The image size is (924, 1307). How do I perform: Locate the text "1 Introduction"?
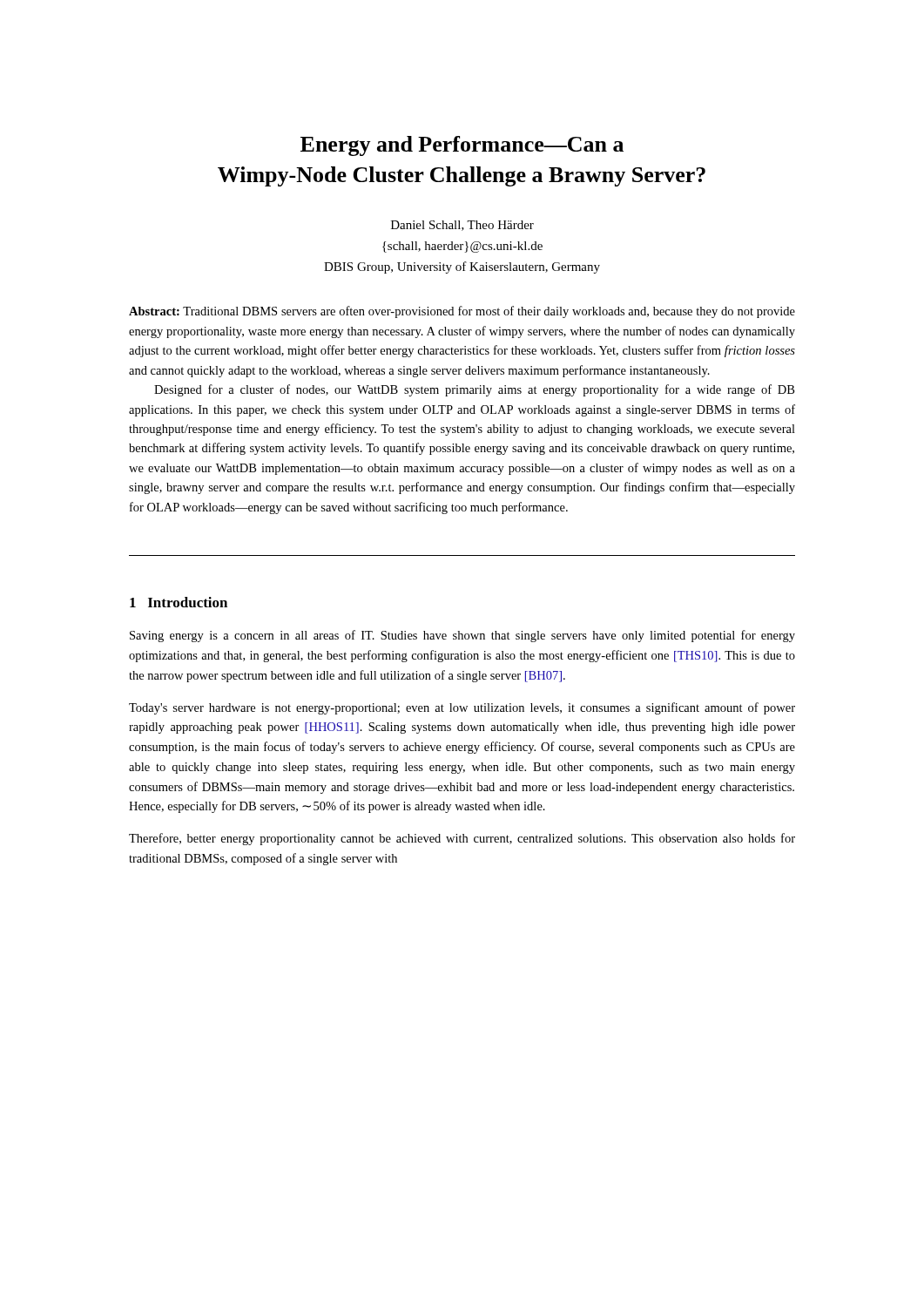pyautogui.click(x=178, y=603)
